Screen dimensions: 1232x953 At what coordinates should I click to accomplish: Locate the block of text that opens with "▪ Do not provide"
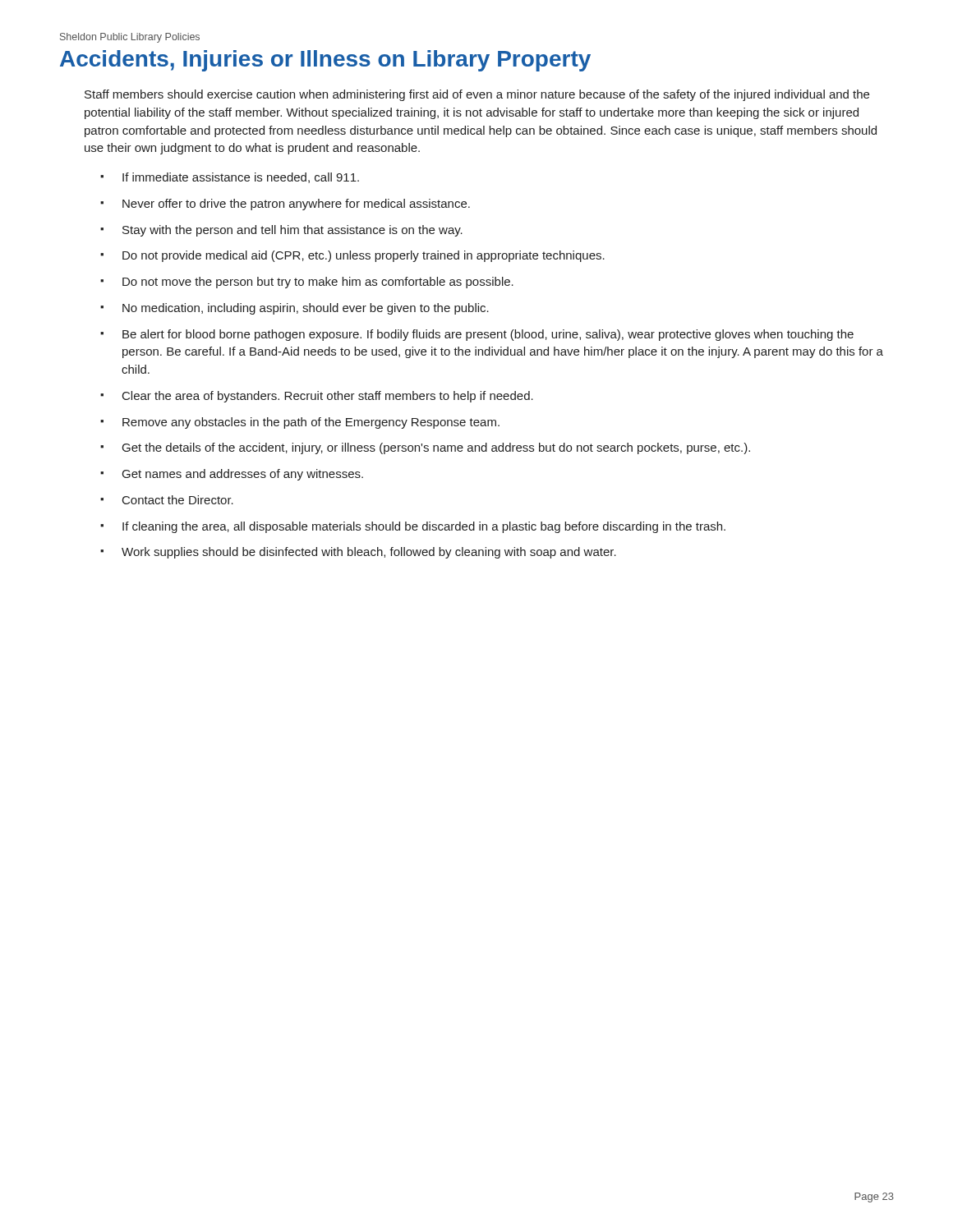click(497, 256)
